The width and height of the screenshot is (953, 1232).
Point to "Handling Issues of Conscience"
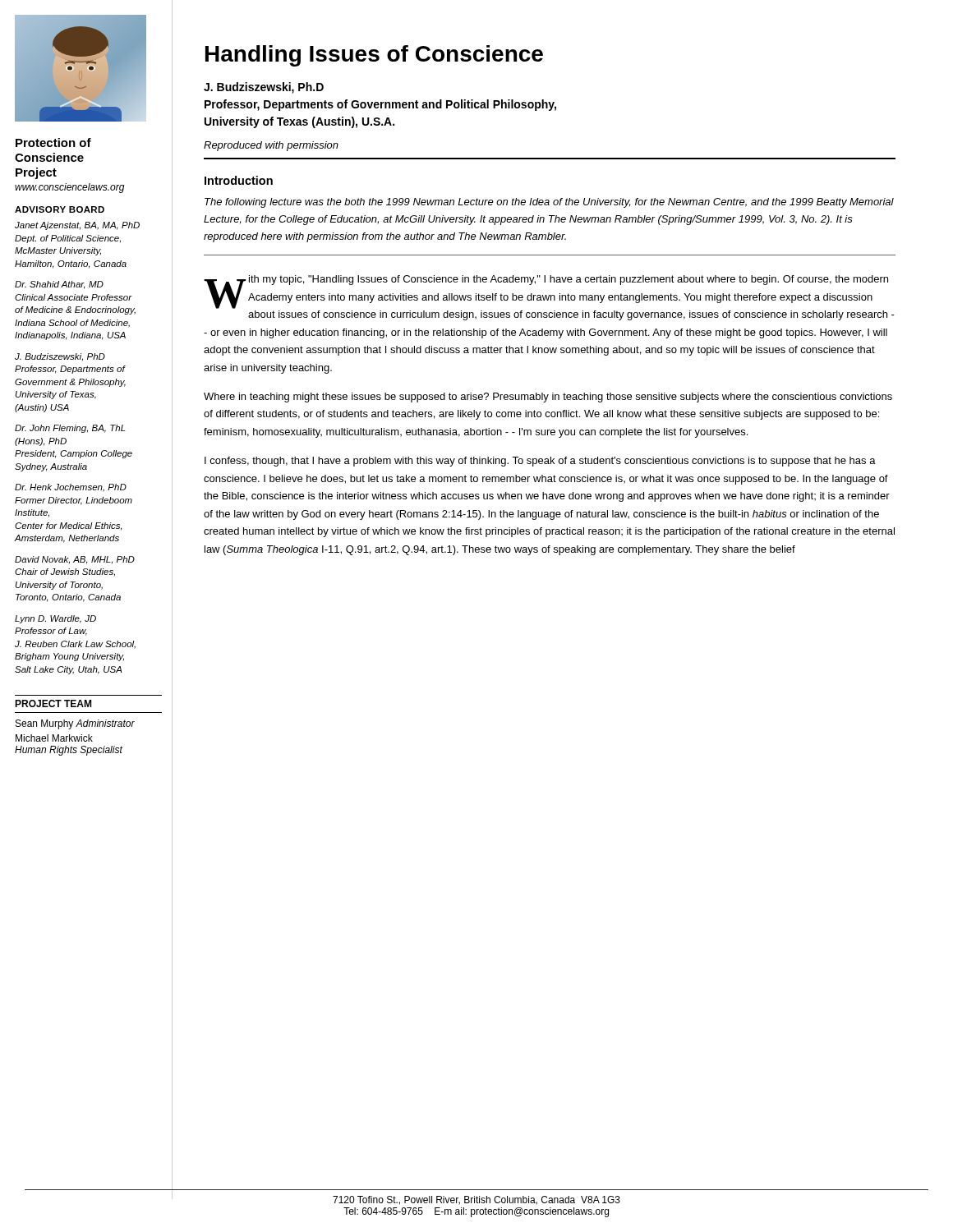(374, 54)
